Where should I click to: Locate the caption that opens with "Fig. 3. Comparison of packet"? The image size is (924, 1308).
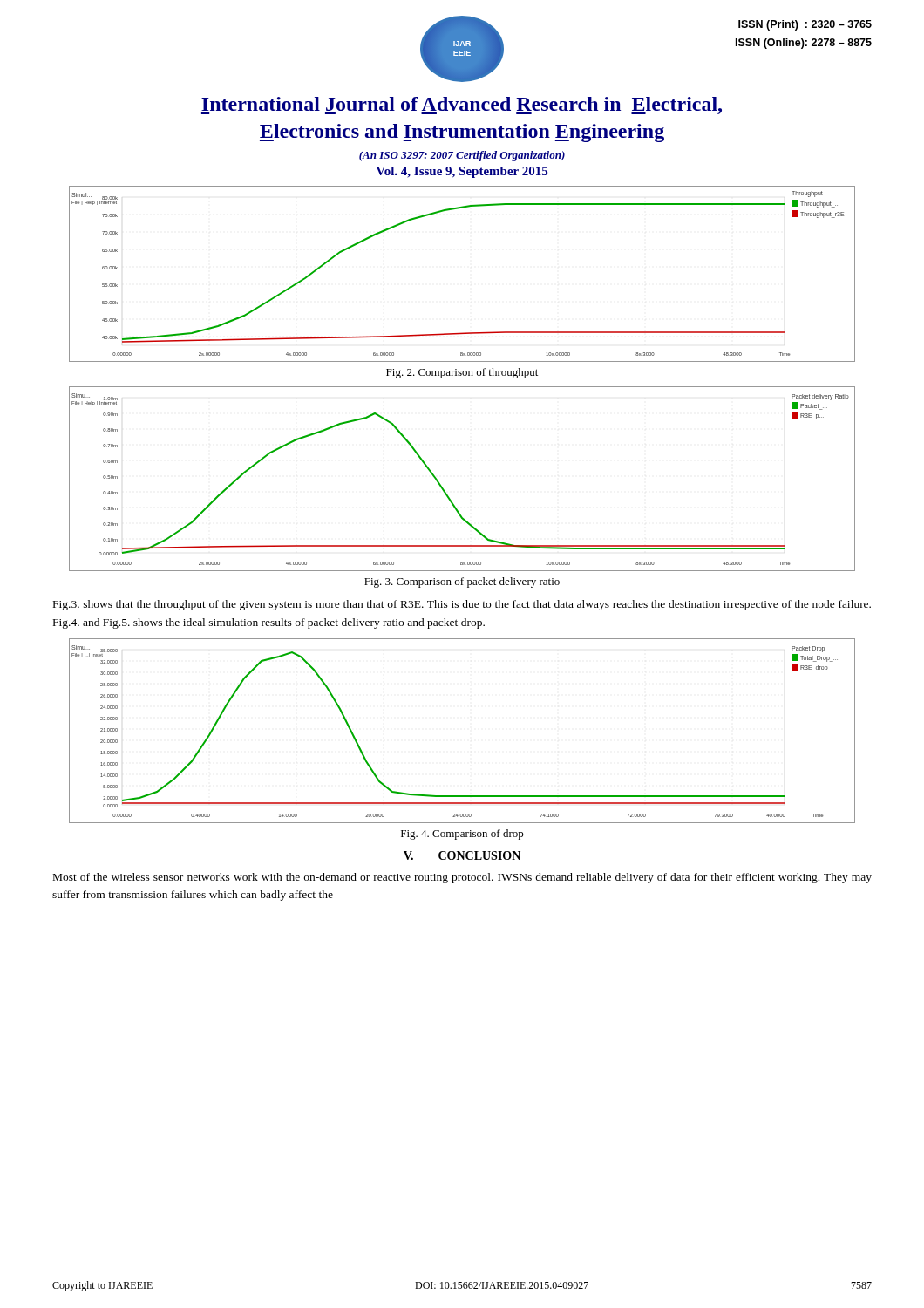pyautogui.click(x=462, y=582)
